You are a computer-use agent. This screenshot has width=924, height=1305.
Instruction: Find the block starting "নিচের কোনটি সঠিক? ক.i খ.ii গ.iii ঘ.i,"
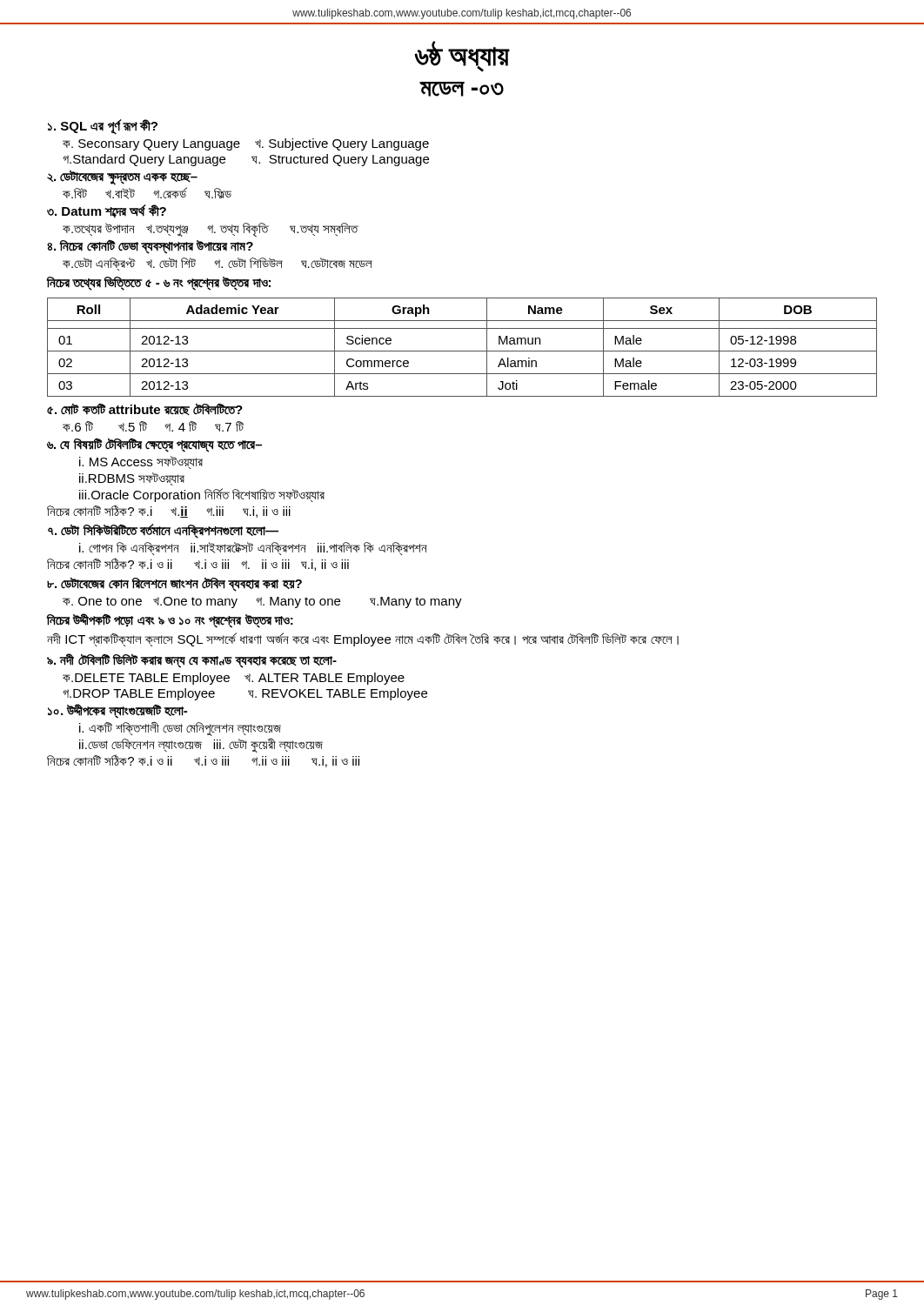pos(169,511)
